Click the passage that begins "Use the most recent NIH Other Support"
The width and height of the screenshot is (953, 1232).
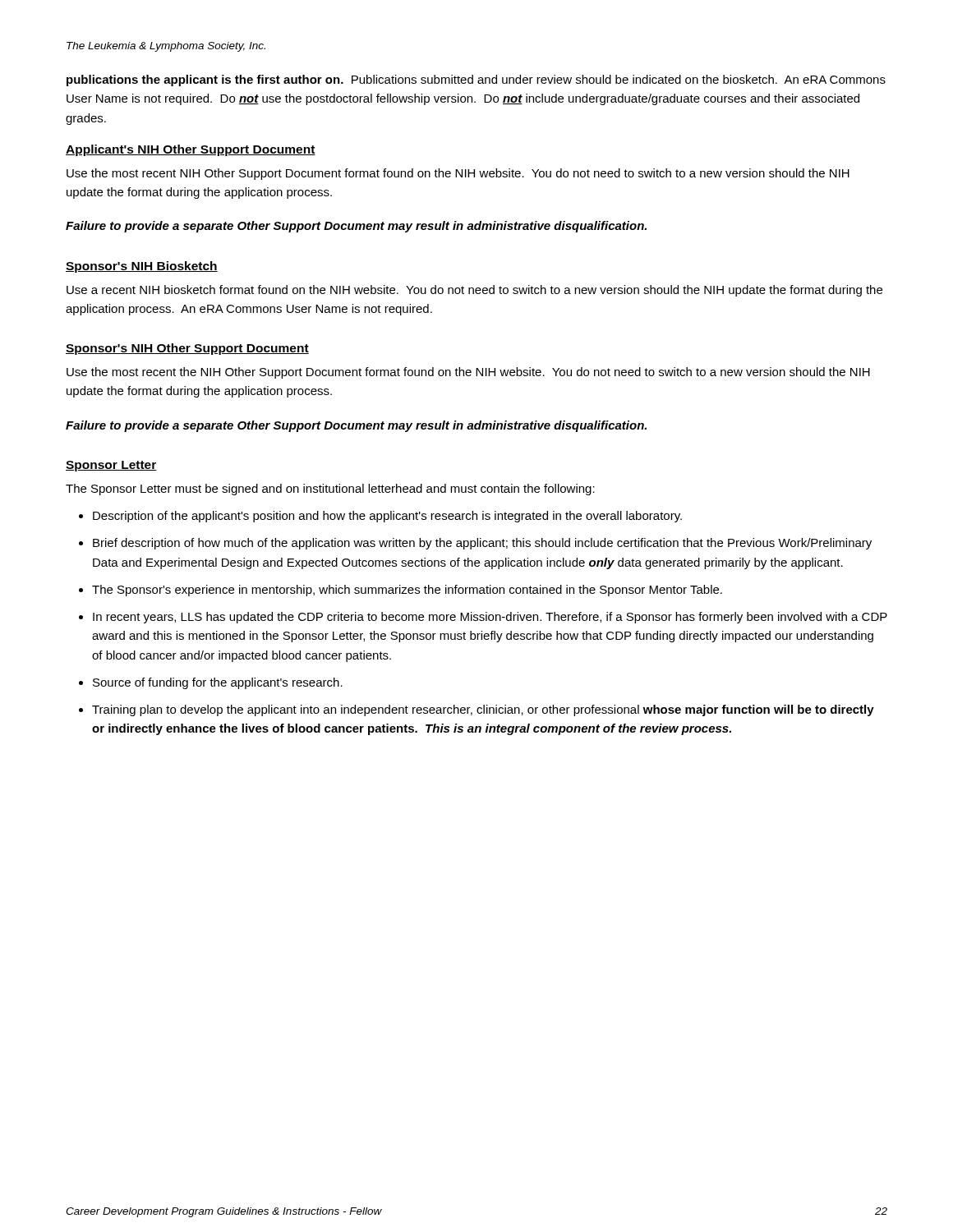(458, 182)
